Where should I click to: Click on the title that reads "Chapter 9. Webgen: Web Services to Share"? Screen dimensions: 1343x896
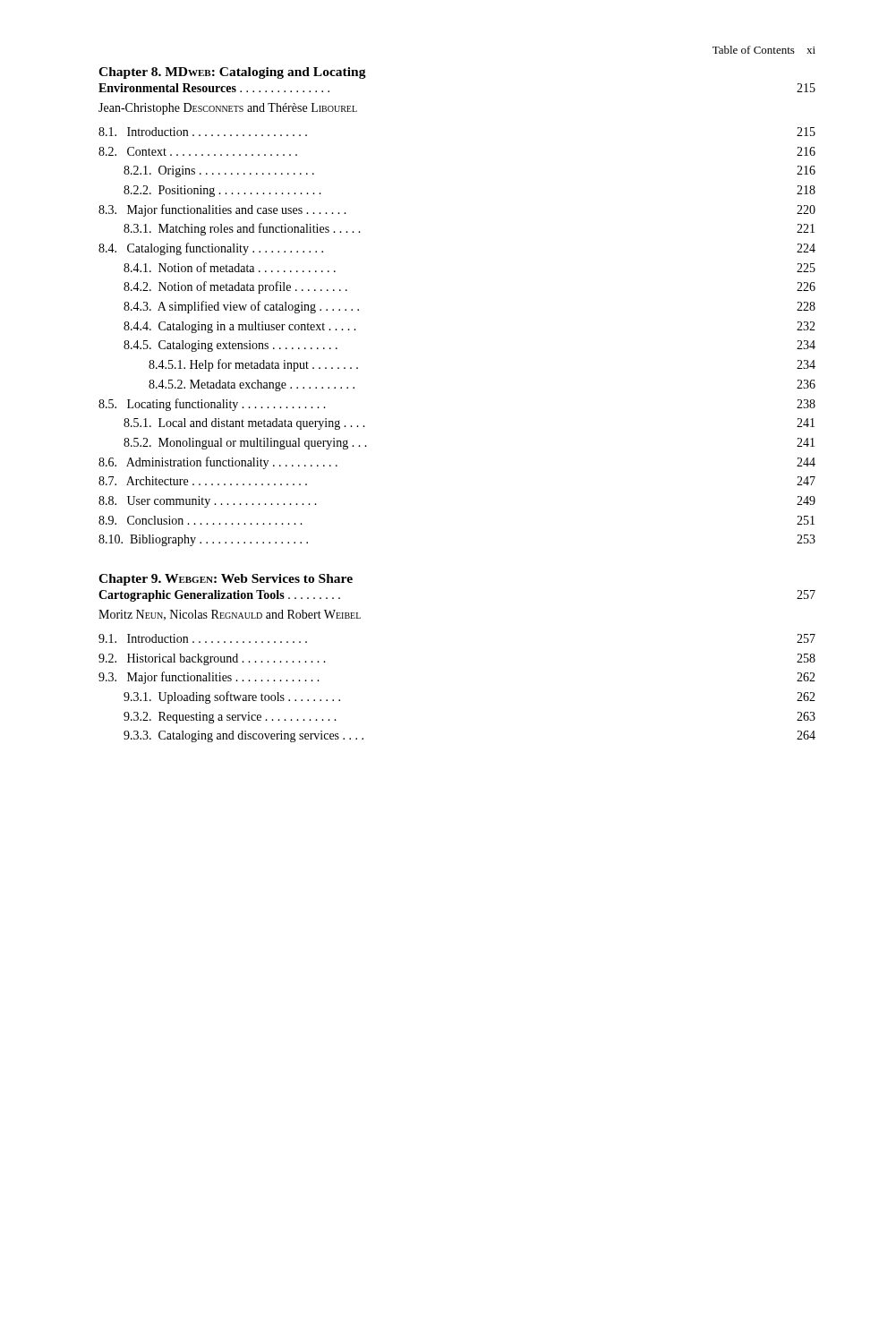click(x=226, y=580)
